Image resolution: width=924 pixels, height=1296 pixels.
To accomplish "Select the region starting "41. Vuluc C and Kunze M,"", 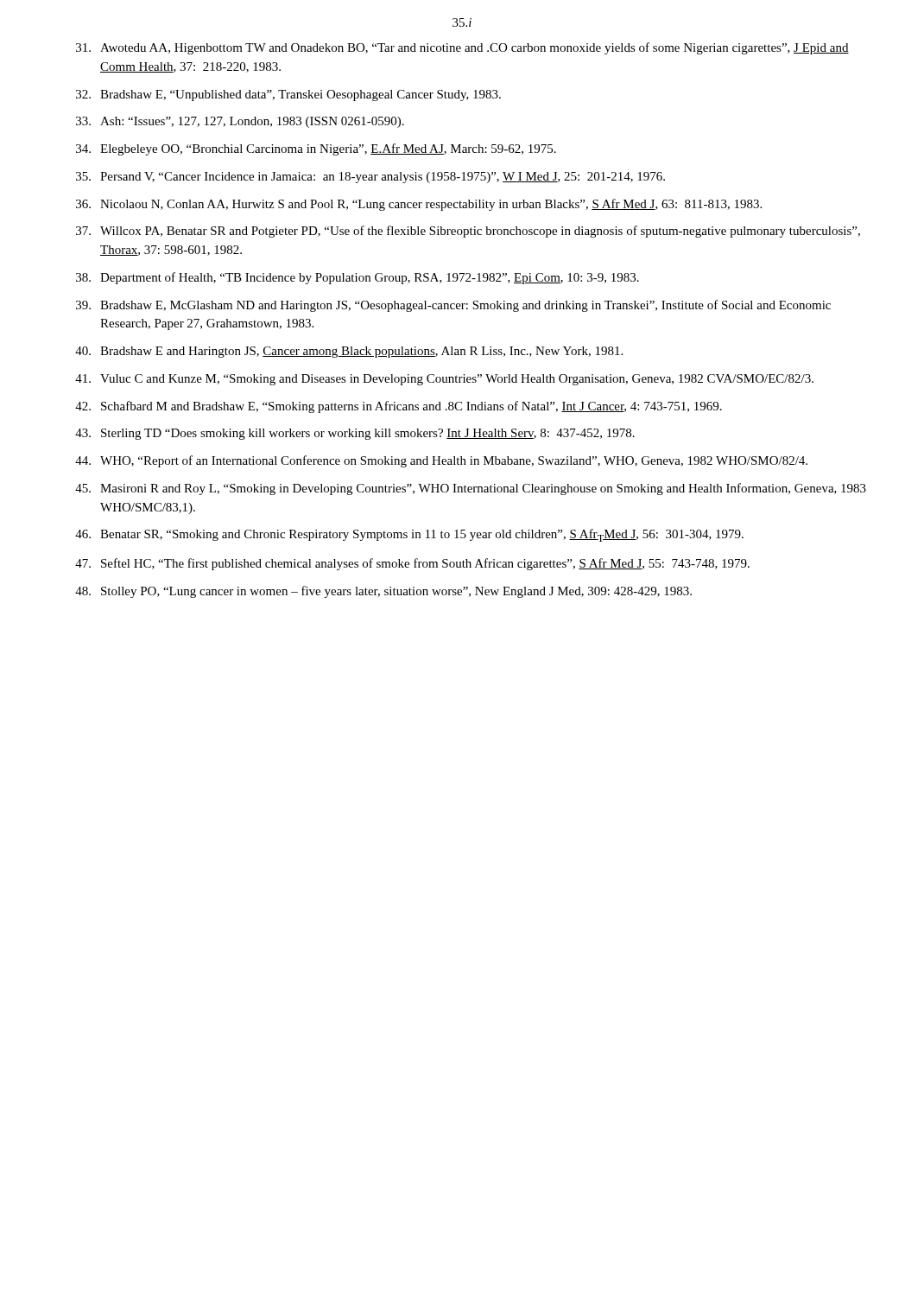I will tap(462, 379).
